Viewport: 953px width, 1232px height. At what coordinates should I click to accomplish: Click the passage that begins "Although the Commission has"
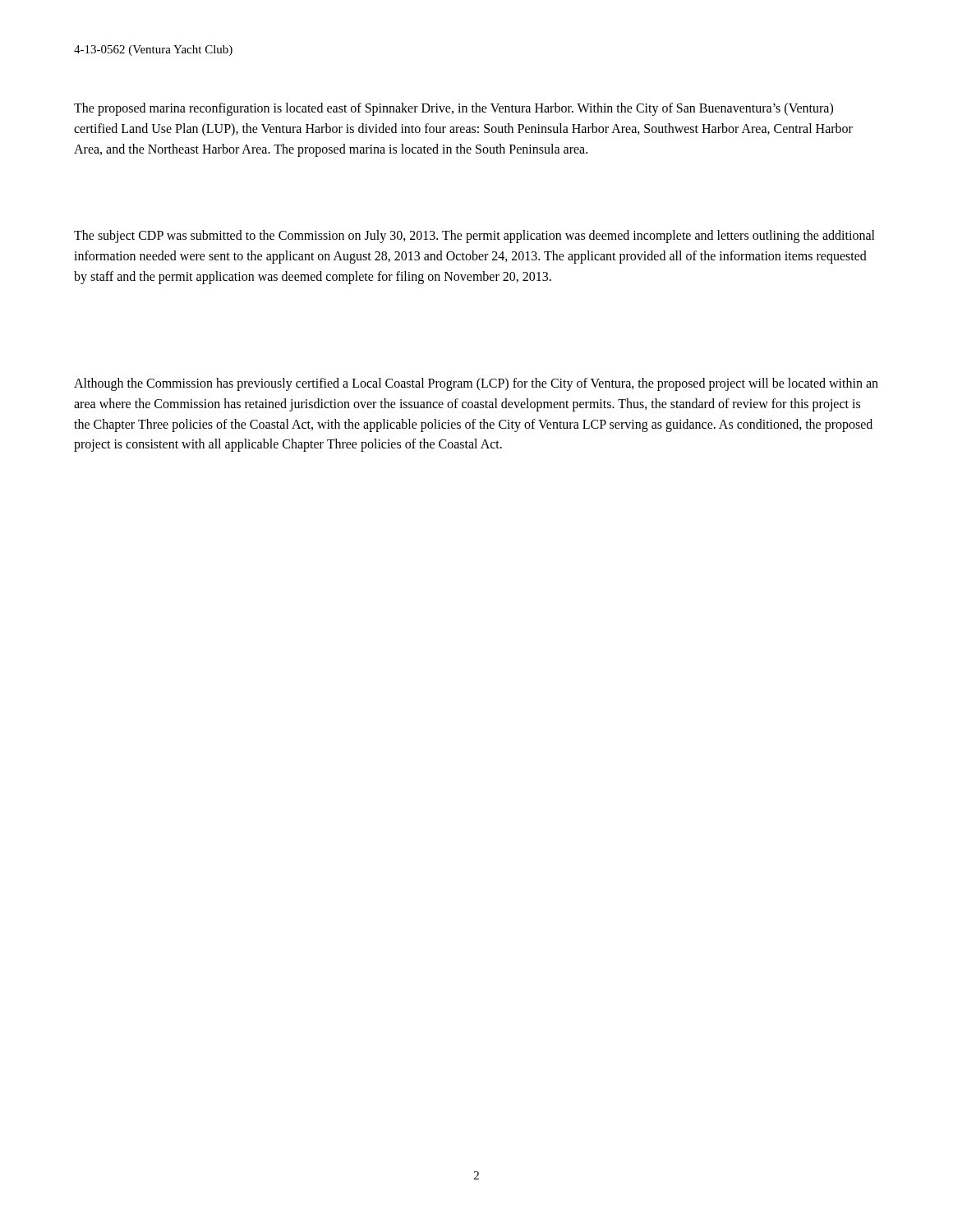coord(476,414)
